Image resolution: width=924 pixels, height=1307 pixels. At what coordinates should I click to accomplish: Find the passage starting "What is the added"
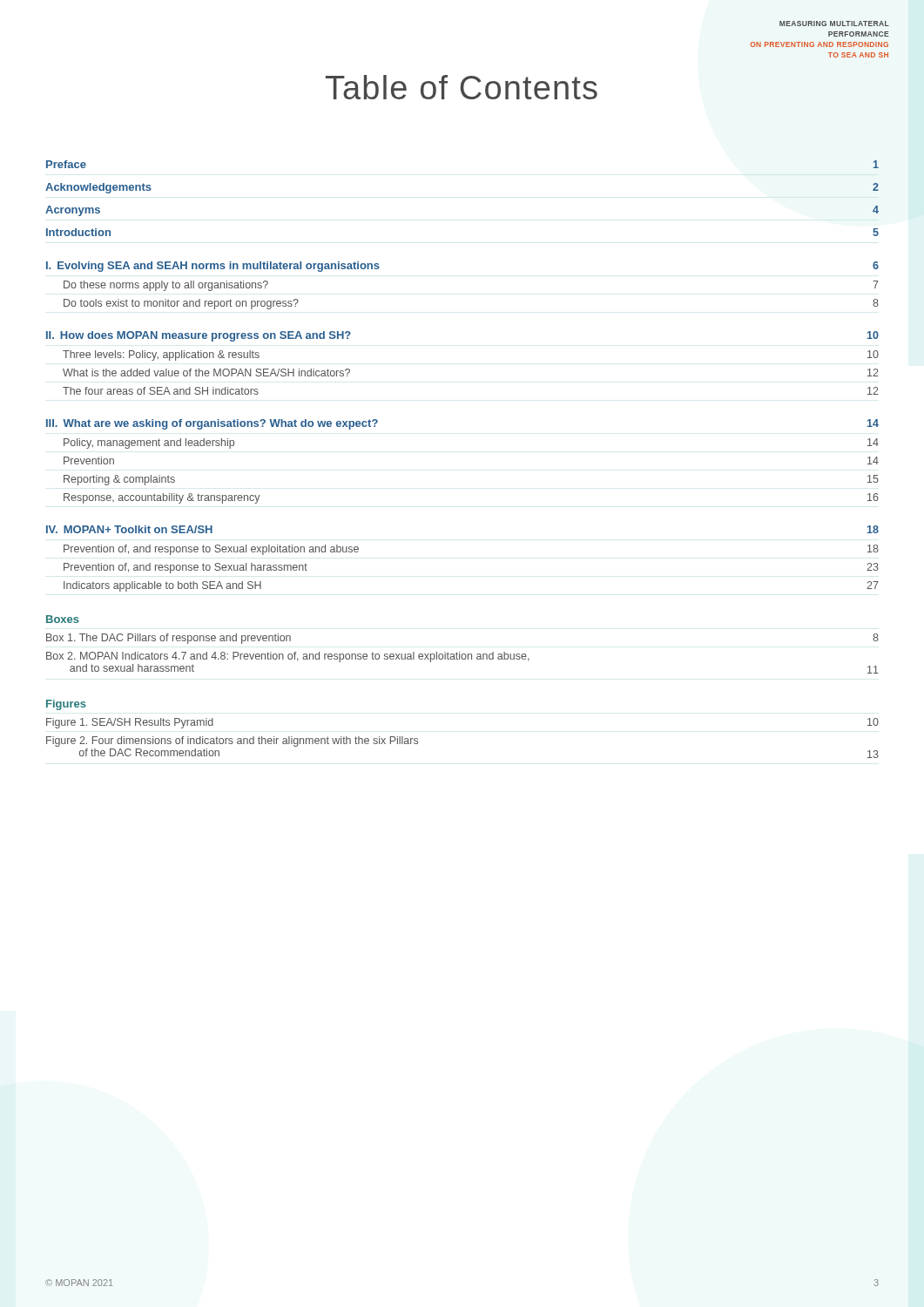tap(207, 373)
